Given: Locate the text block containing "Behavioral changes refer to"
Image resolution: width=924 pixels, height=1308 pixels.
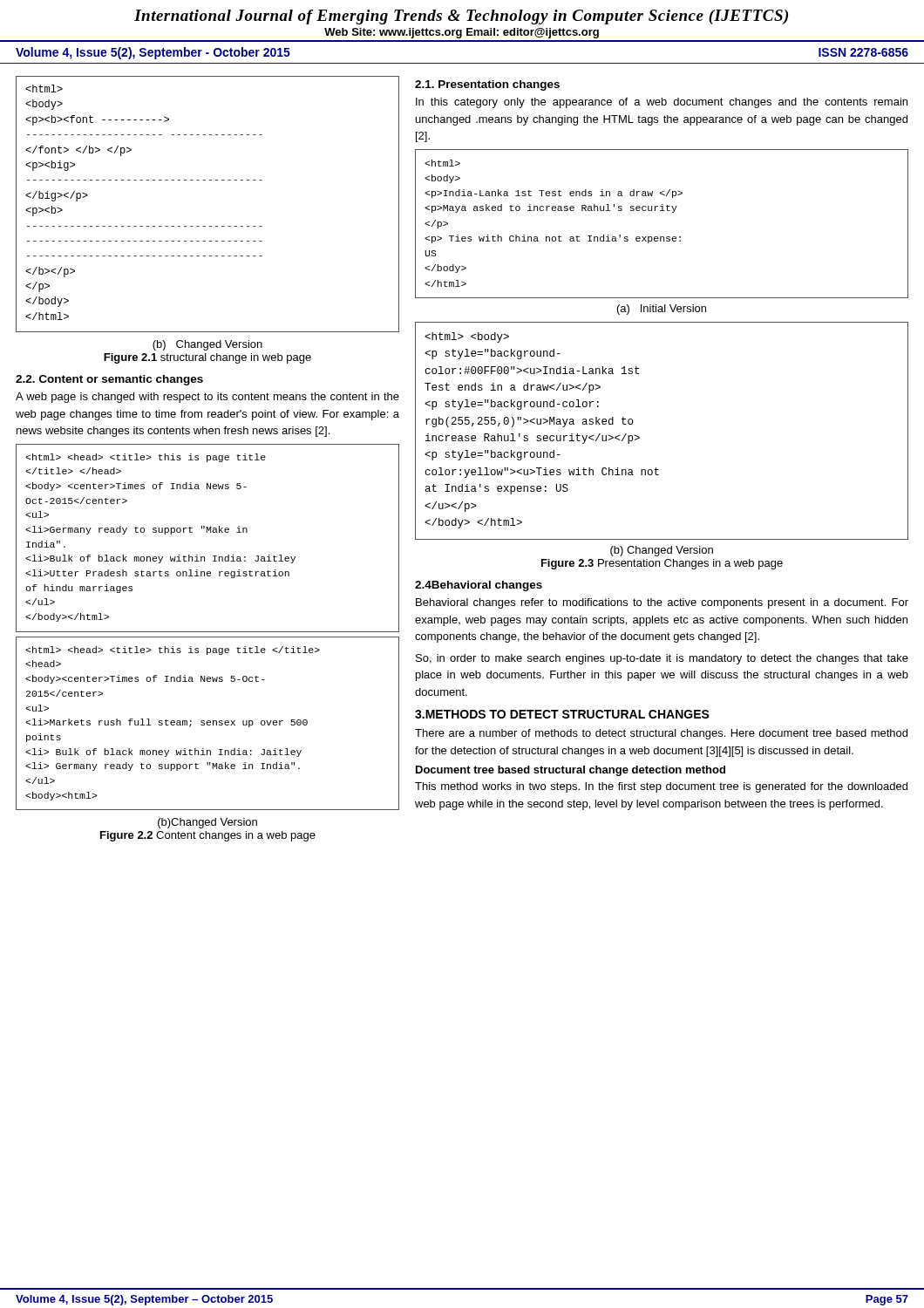Looking at the screenshot, I should tap(662, 619).
